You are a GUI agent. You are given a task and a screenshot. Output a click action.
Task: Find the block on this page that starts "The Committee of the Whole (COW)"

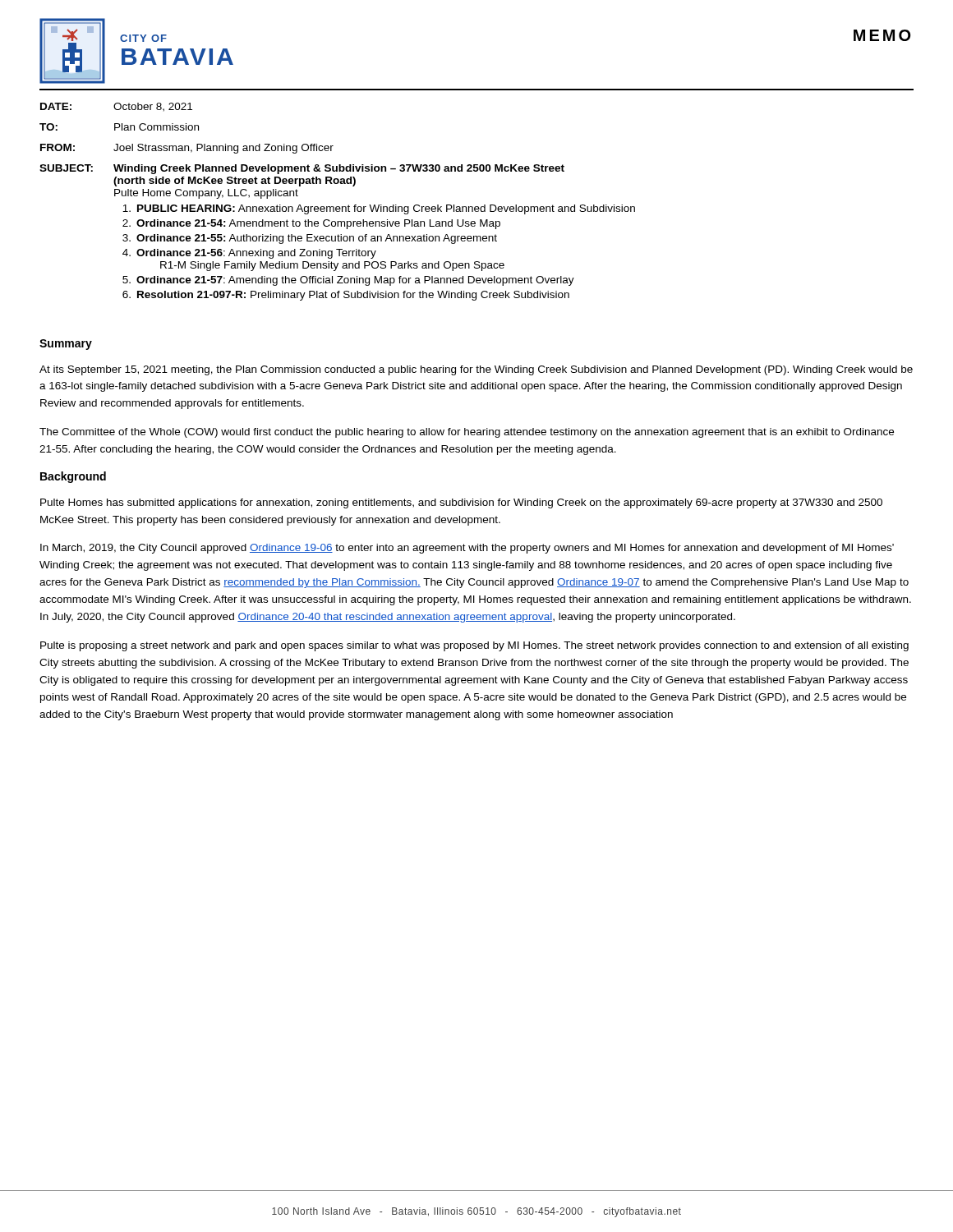click(476, 441)
